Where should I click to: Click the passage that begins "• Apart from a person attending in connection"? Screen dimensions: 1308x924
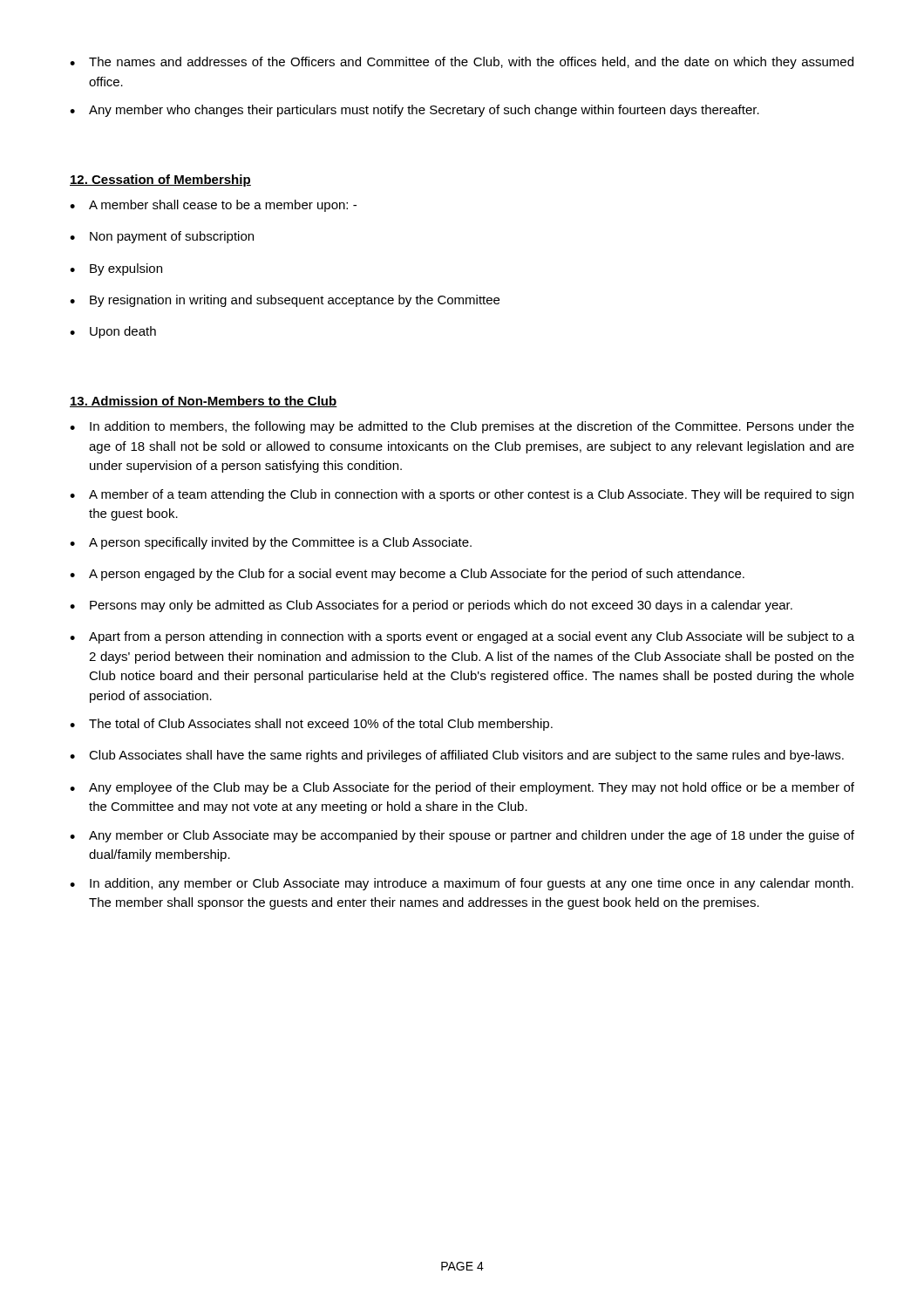coord(462,666)
